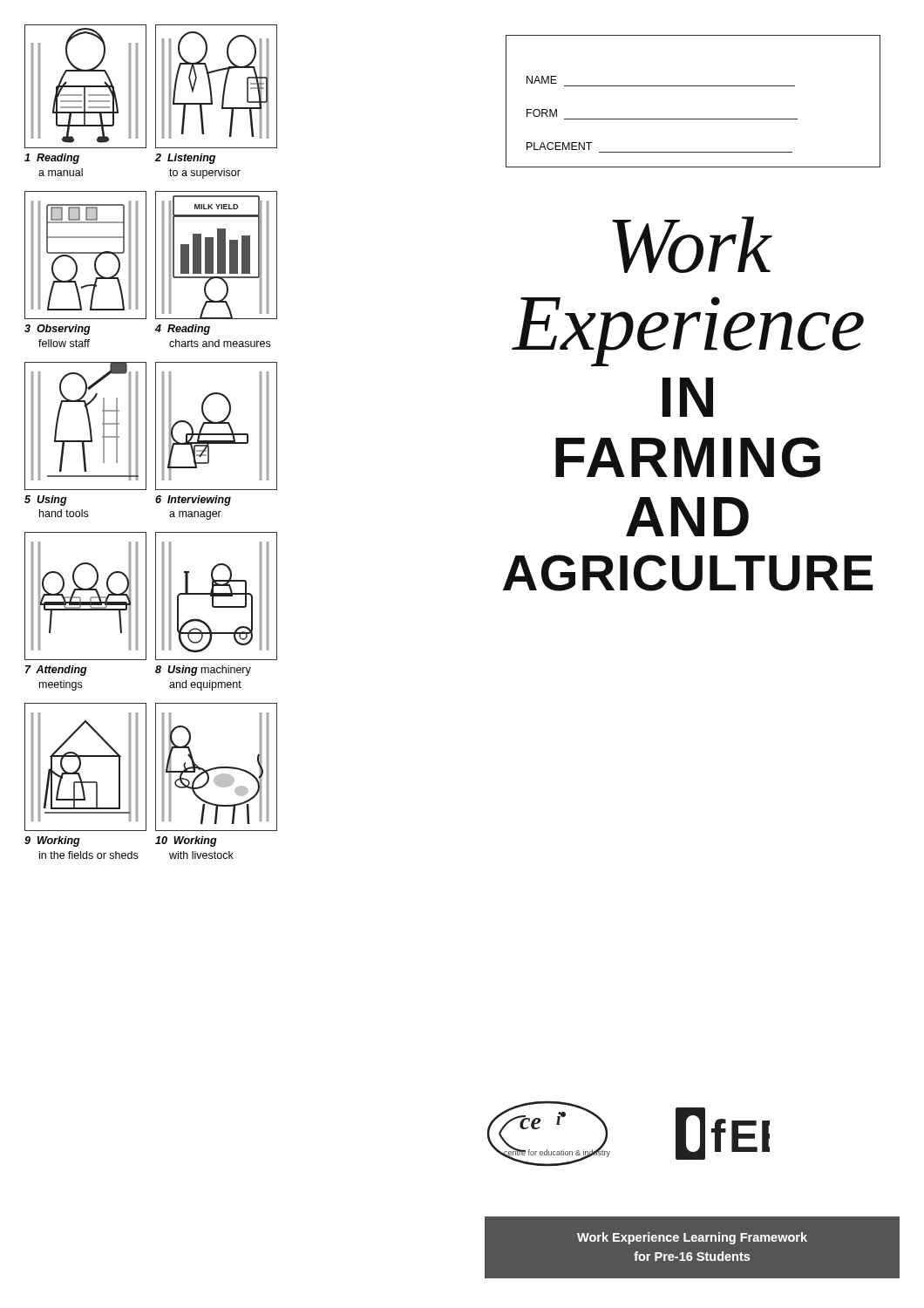This screenshot has height=1308, width=924.
Task: Where does it say "8 Using machinery and equipment"?
Action: 203,677
